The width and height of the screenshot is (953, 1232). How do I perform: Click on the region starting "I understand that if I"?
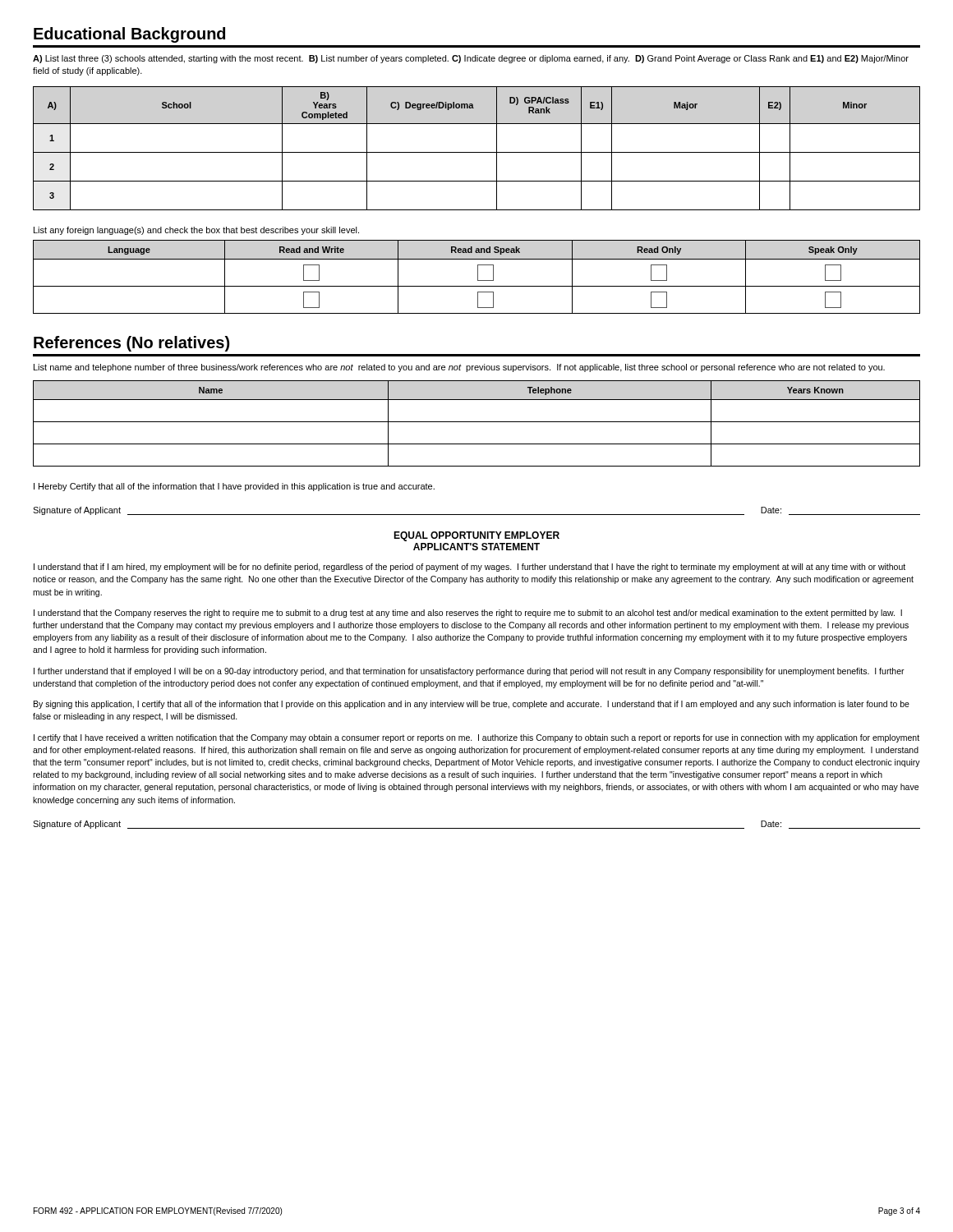pos(473,579)
